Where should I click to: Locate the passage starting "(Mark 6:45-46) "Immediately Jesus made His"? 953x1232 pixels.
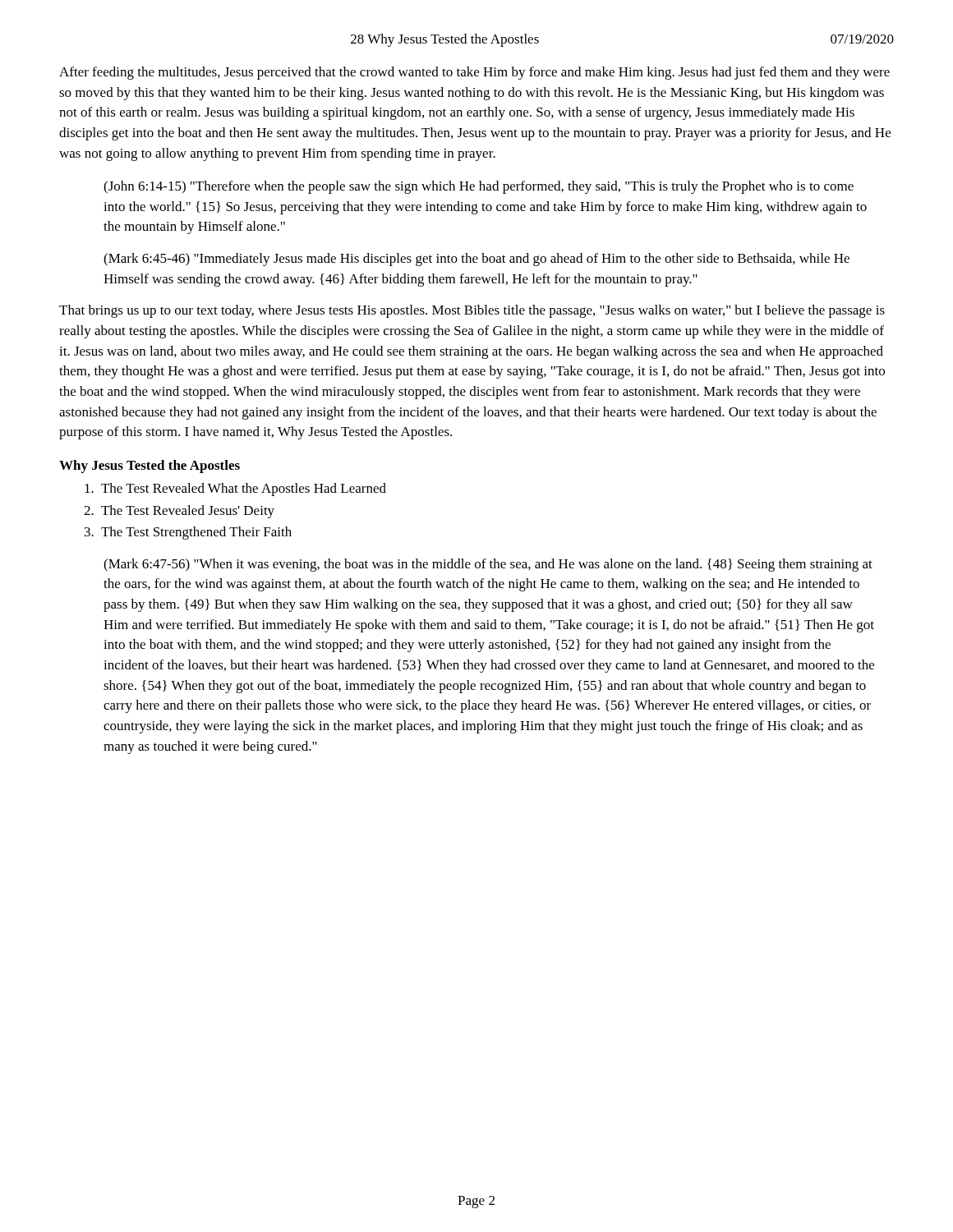(477, 269)
